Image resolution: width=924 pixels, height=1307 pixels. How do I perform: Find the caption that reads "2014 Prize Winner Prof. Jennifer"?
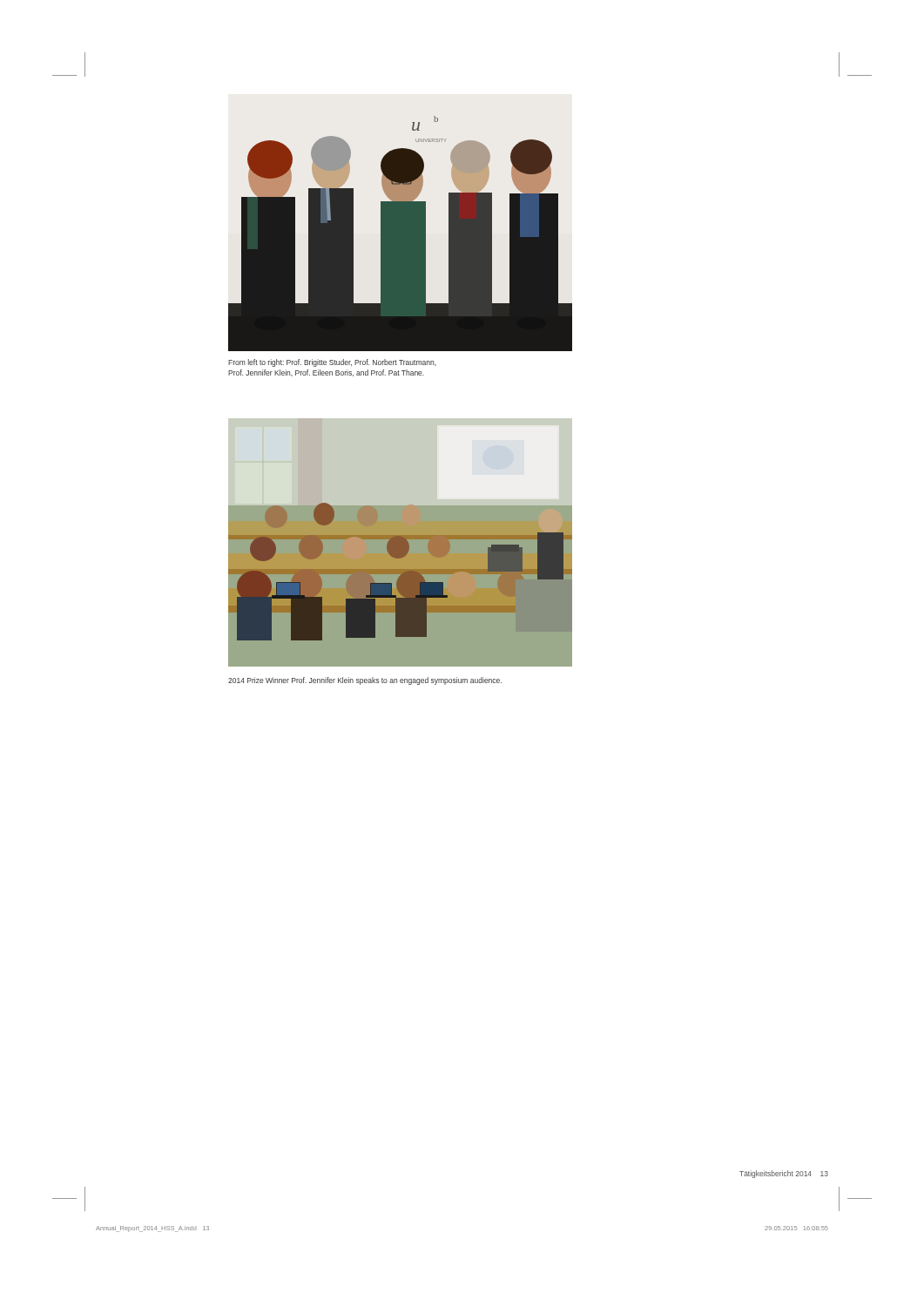point(365,680)
